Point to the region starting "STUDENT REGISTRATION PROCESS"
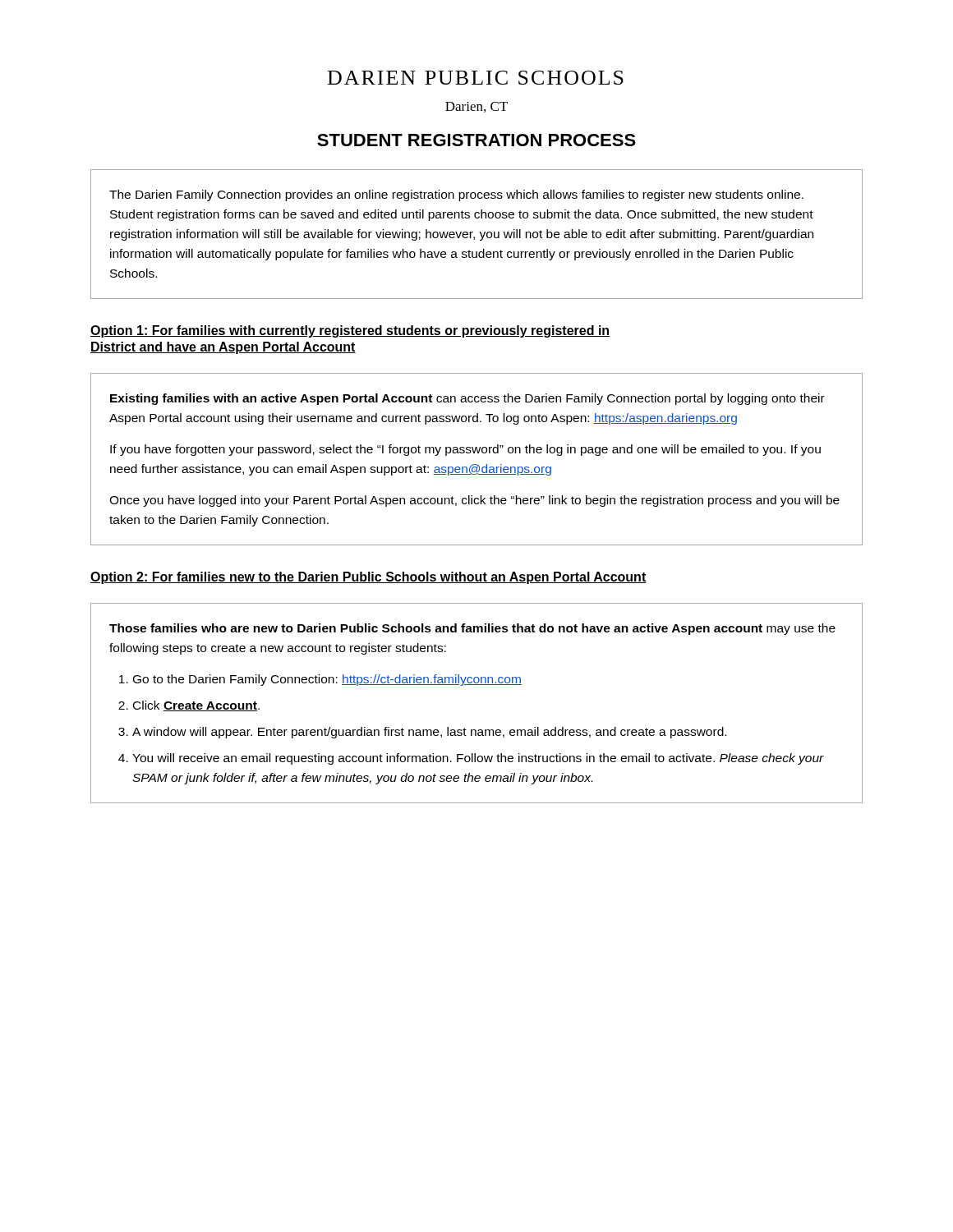This screenshot has height=1232, width=953. (476, 140)
